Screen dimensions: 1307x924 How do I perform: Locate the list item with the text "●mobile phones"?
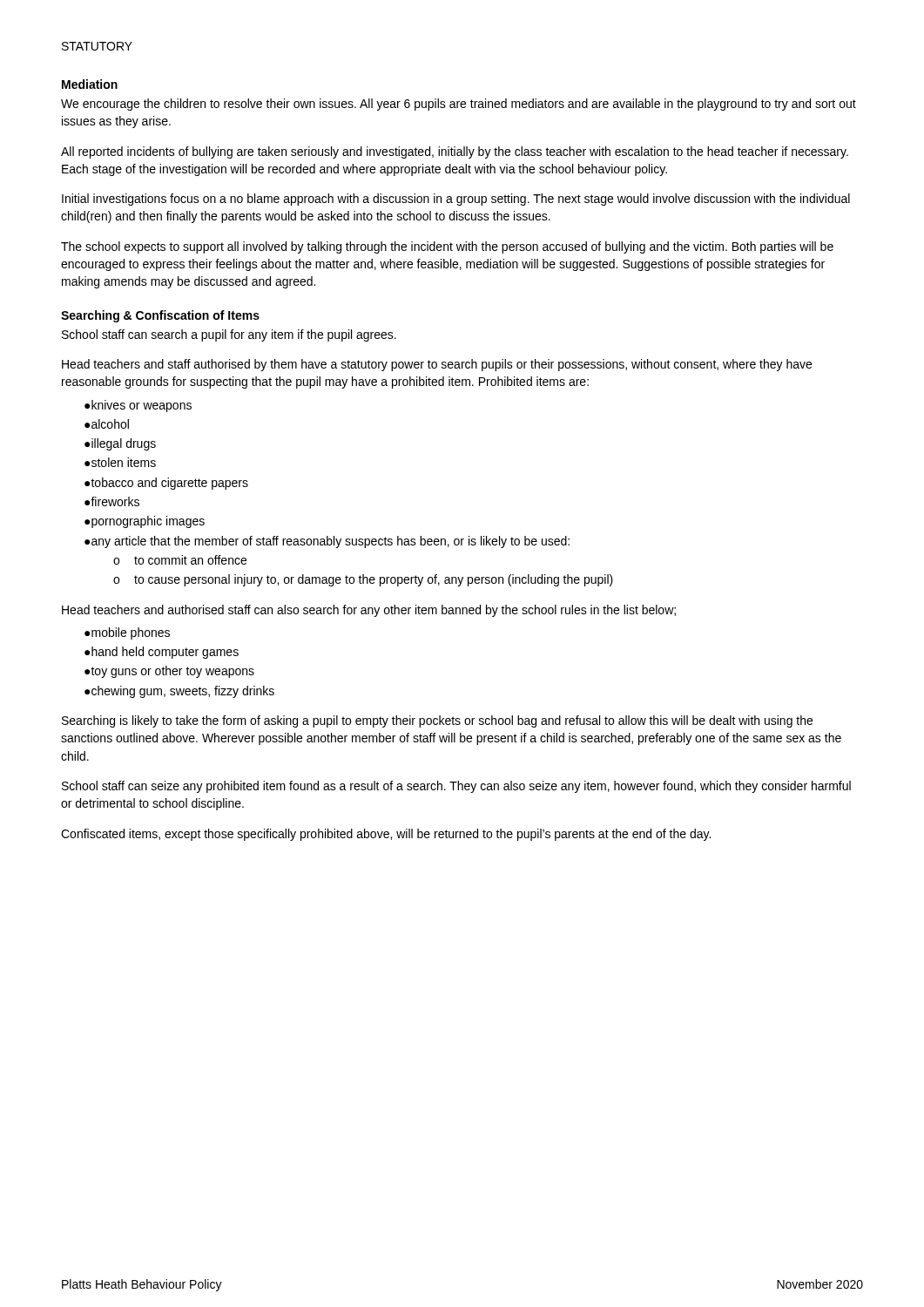click(x=116, y=633)
